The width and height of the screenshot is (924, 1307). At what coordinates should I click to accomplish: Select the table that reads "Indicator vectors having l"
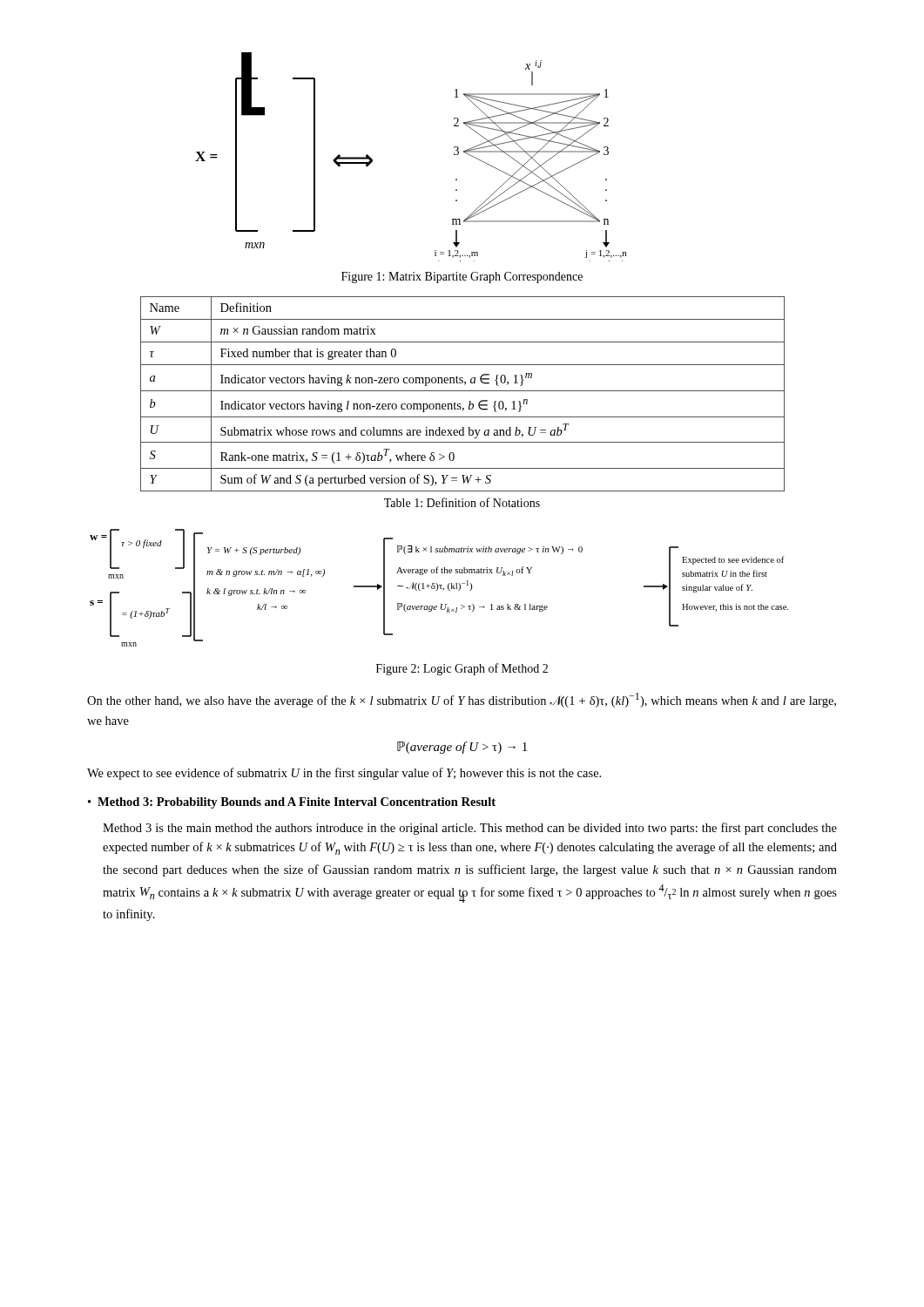pyautogui.click(x=462, y=394)
